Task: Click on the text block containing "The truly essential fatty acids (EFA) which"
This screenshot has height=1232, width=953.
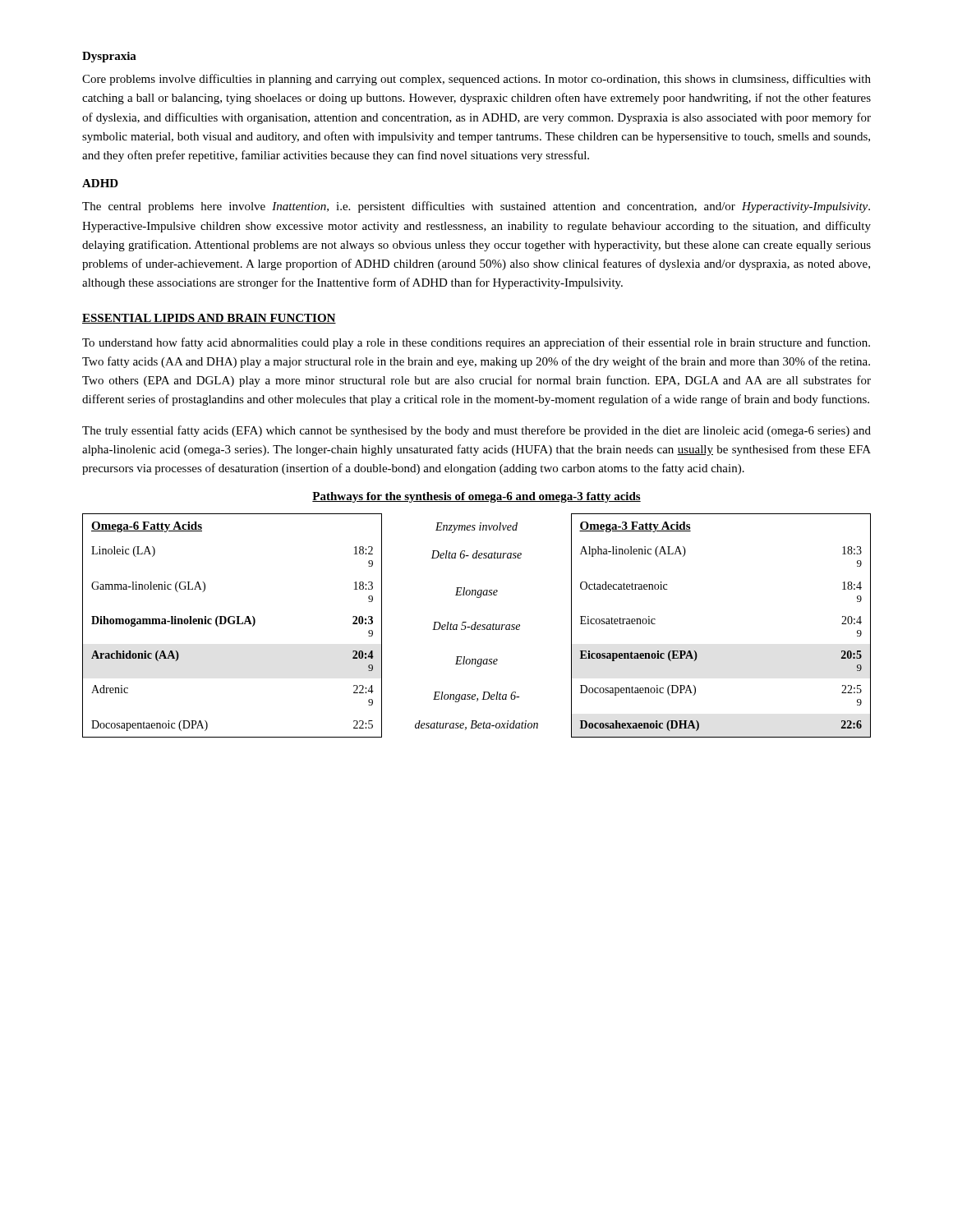Action: pyautogui.click(x=476, y=449)
